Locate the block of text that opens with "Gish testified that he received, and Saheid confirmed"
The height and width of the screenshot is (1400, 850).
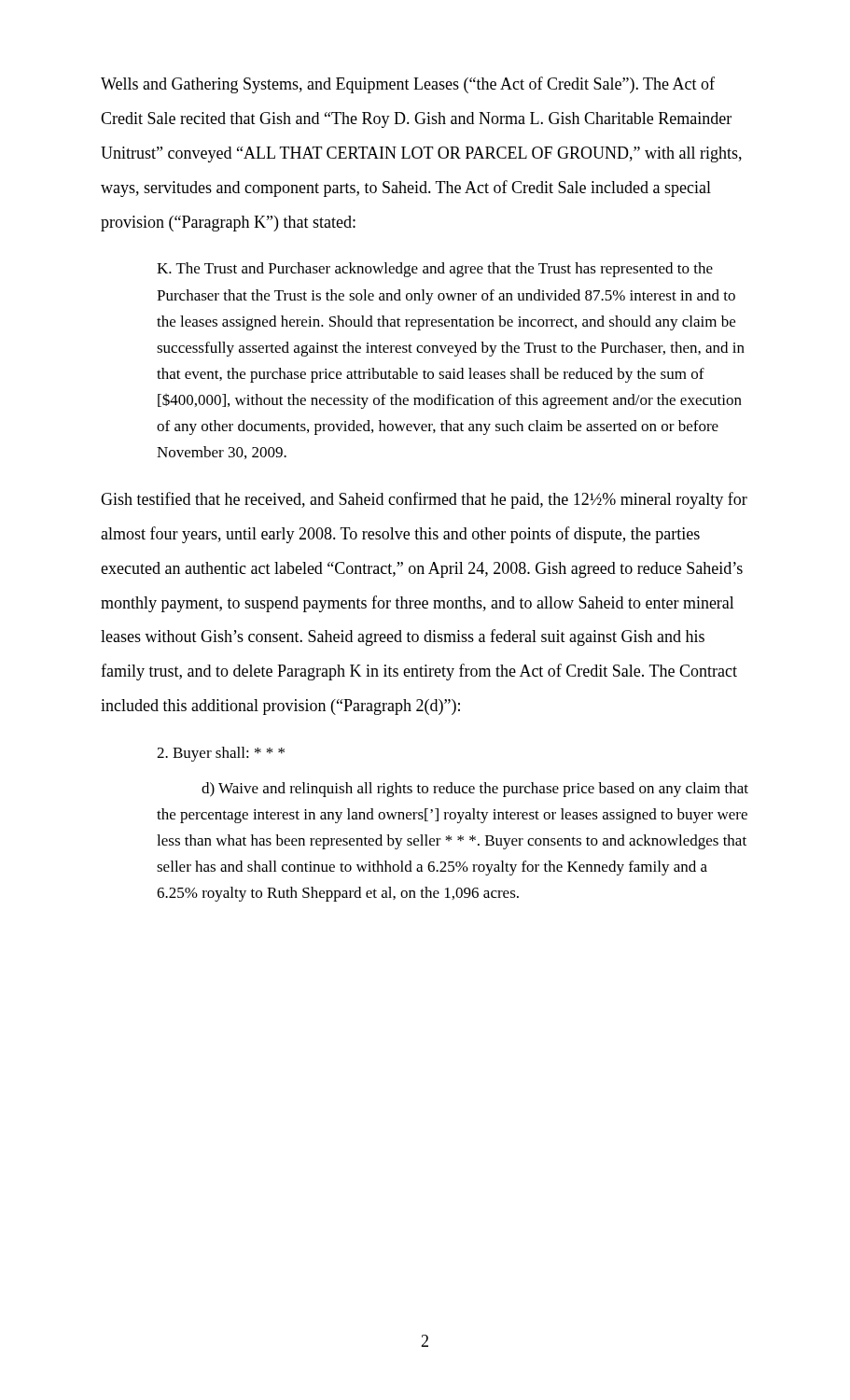click(x=425, y=603)
